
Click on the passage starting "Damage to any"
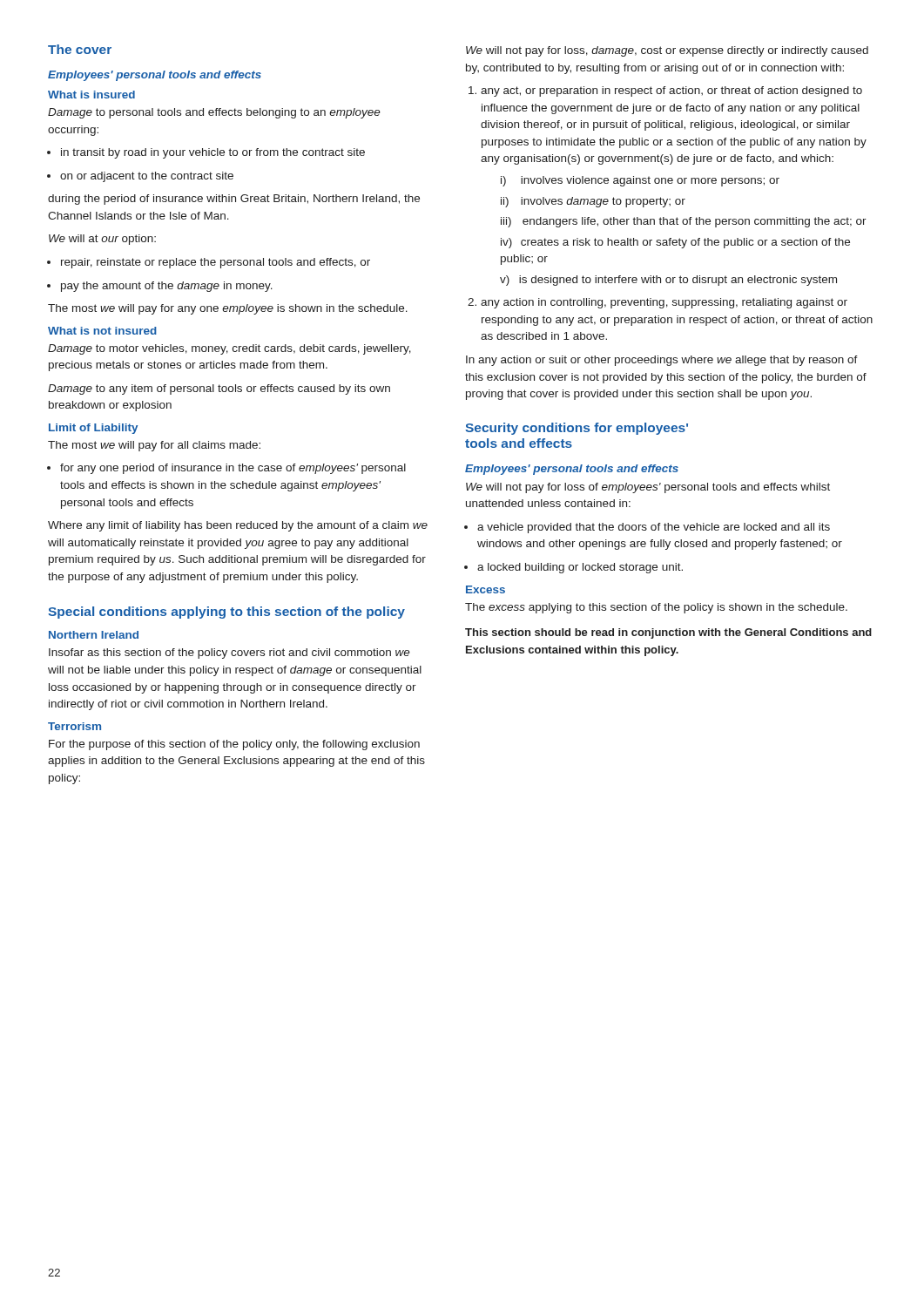click(x=238, y=397)
